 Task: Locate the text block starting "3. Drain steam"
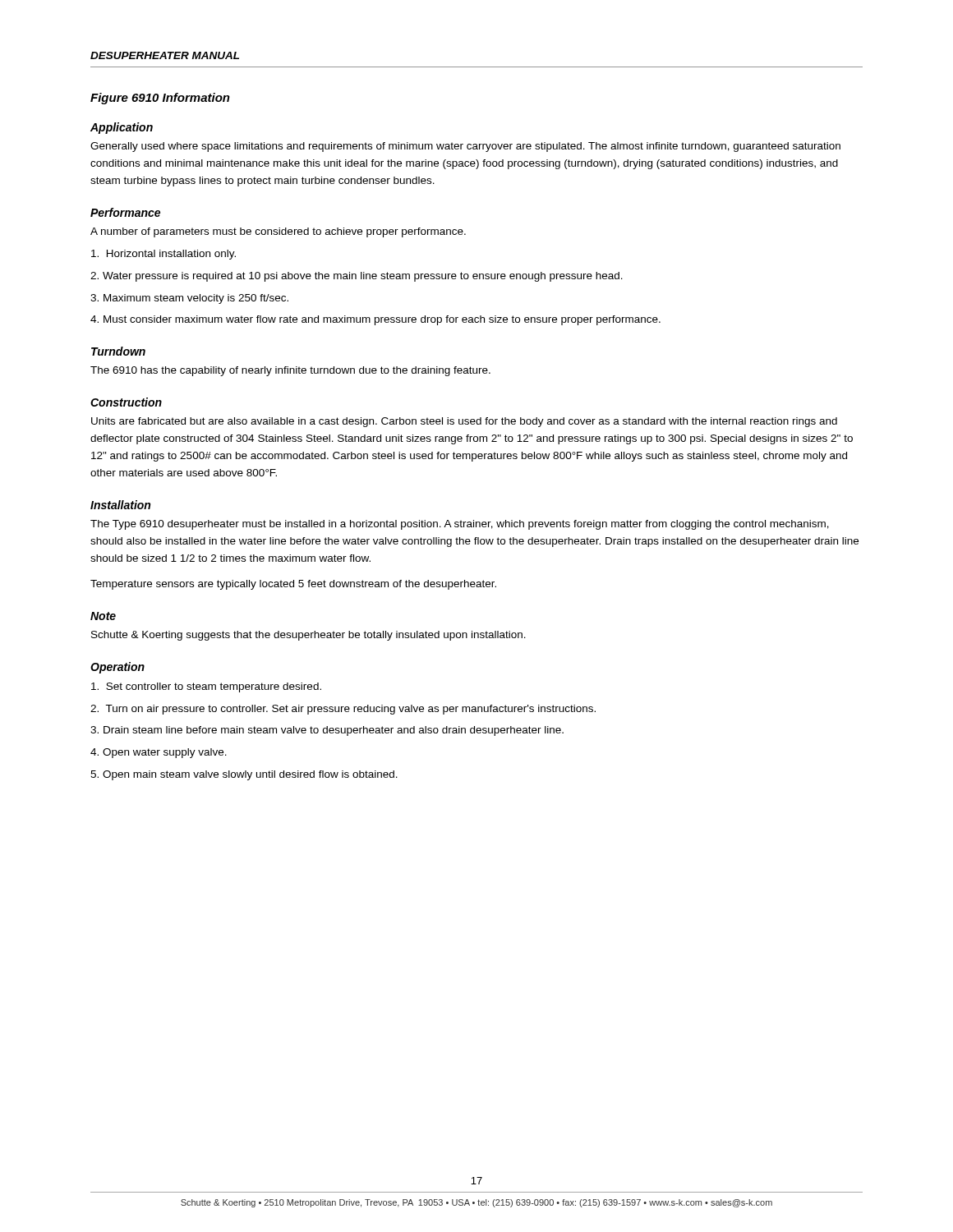click(x=327, y=730)
